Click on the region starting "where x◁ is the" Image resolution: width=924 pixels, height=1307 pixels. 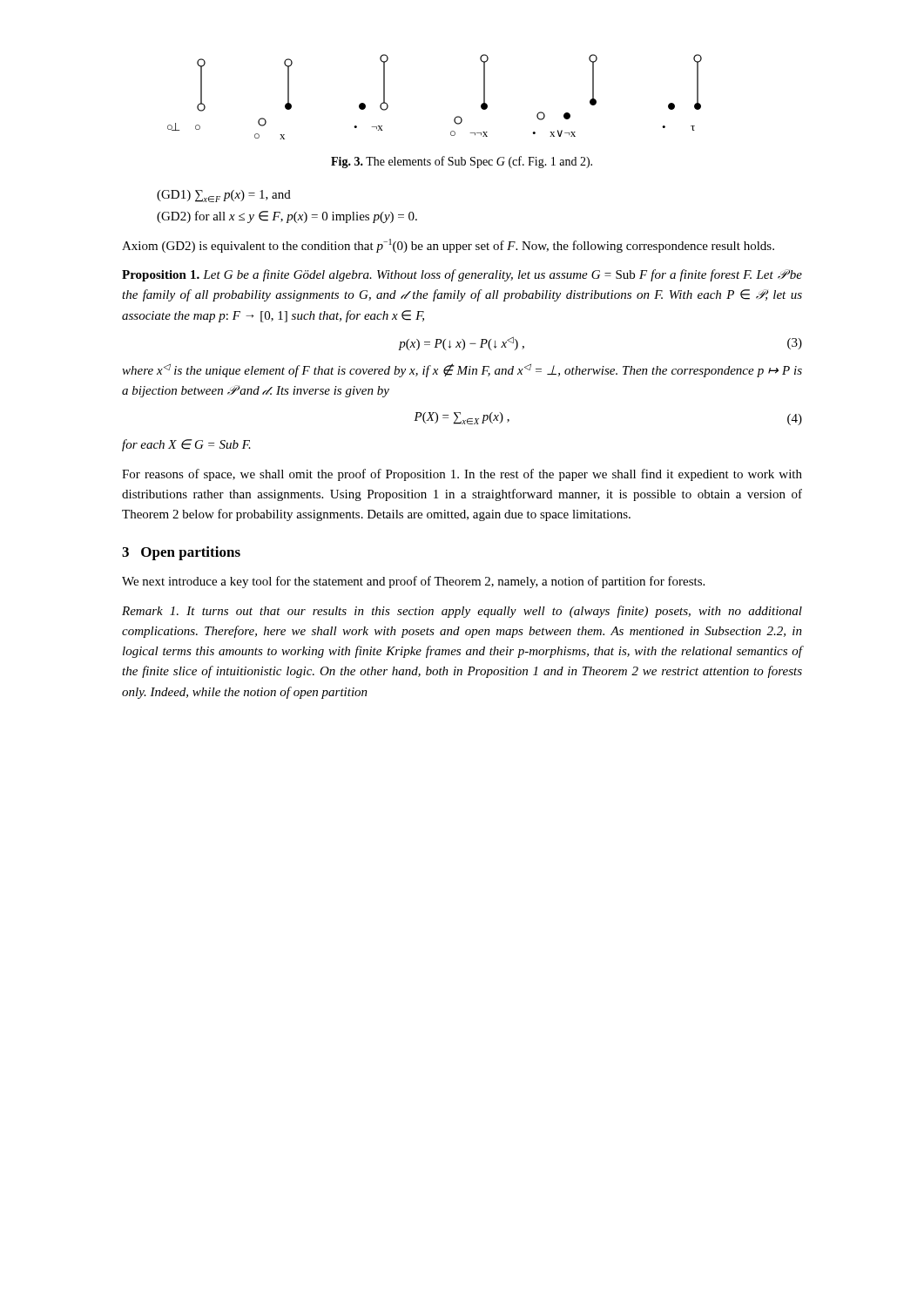(x=462, y=379)
